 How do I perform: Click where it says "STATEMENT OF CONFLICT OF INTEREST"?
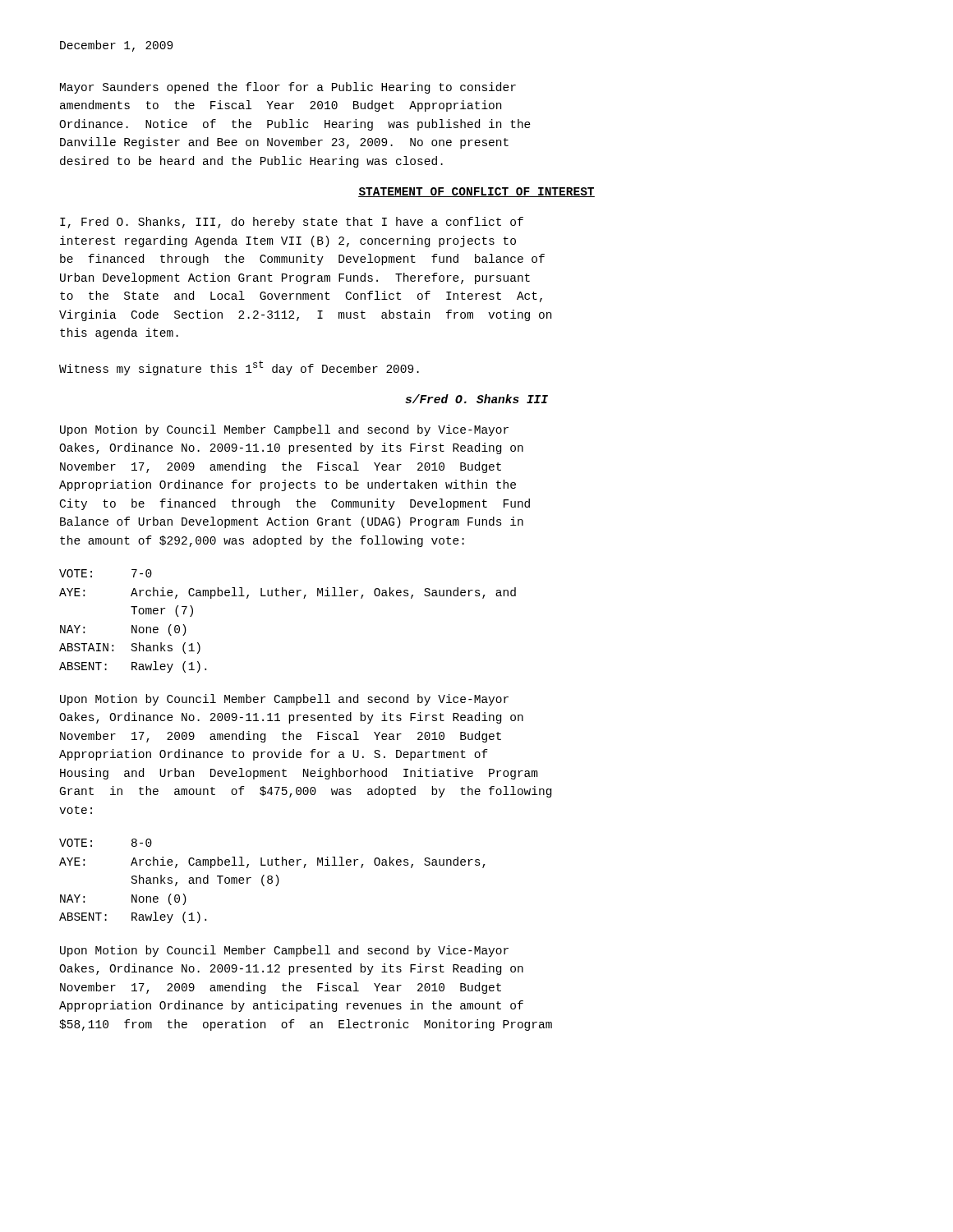476,192
